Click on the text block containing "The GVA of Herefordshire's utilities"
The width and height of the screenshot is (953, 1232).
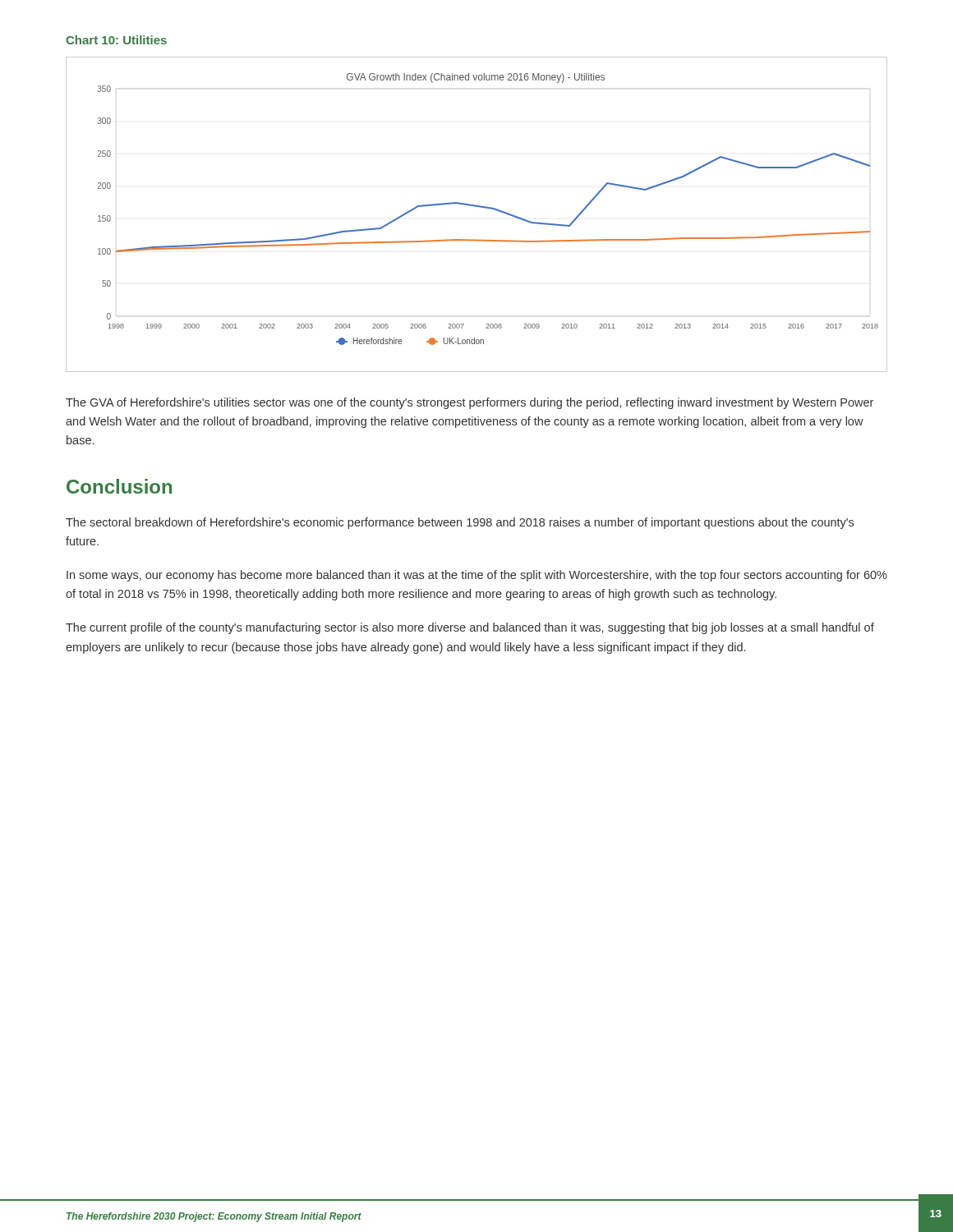[470, 421]
